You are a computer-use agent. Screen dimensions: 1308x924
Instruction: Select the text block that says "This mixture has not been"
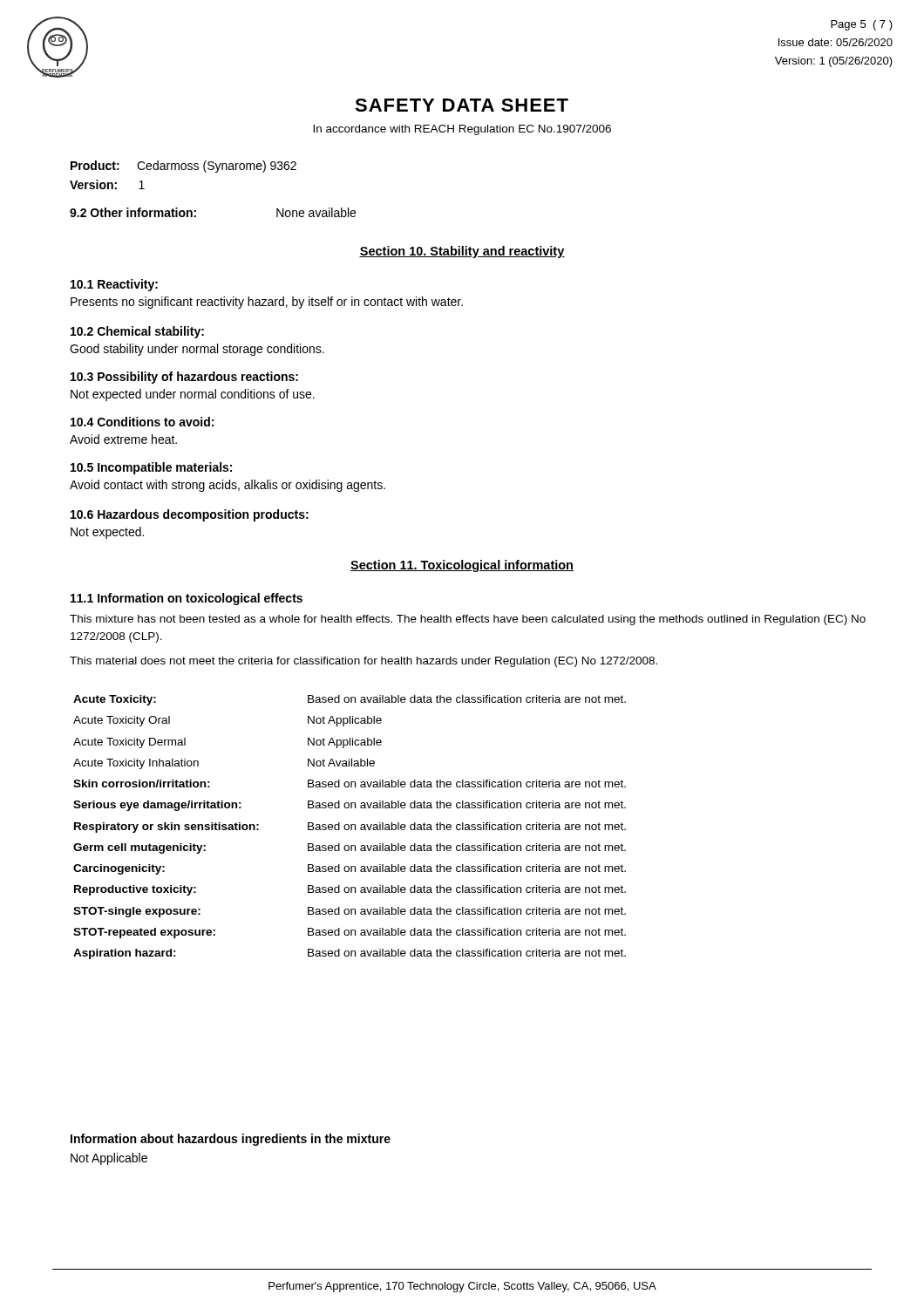pos(468,628)
